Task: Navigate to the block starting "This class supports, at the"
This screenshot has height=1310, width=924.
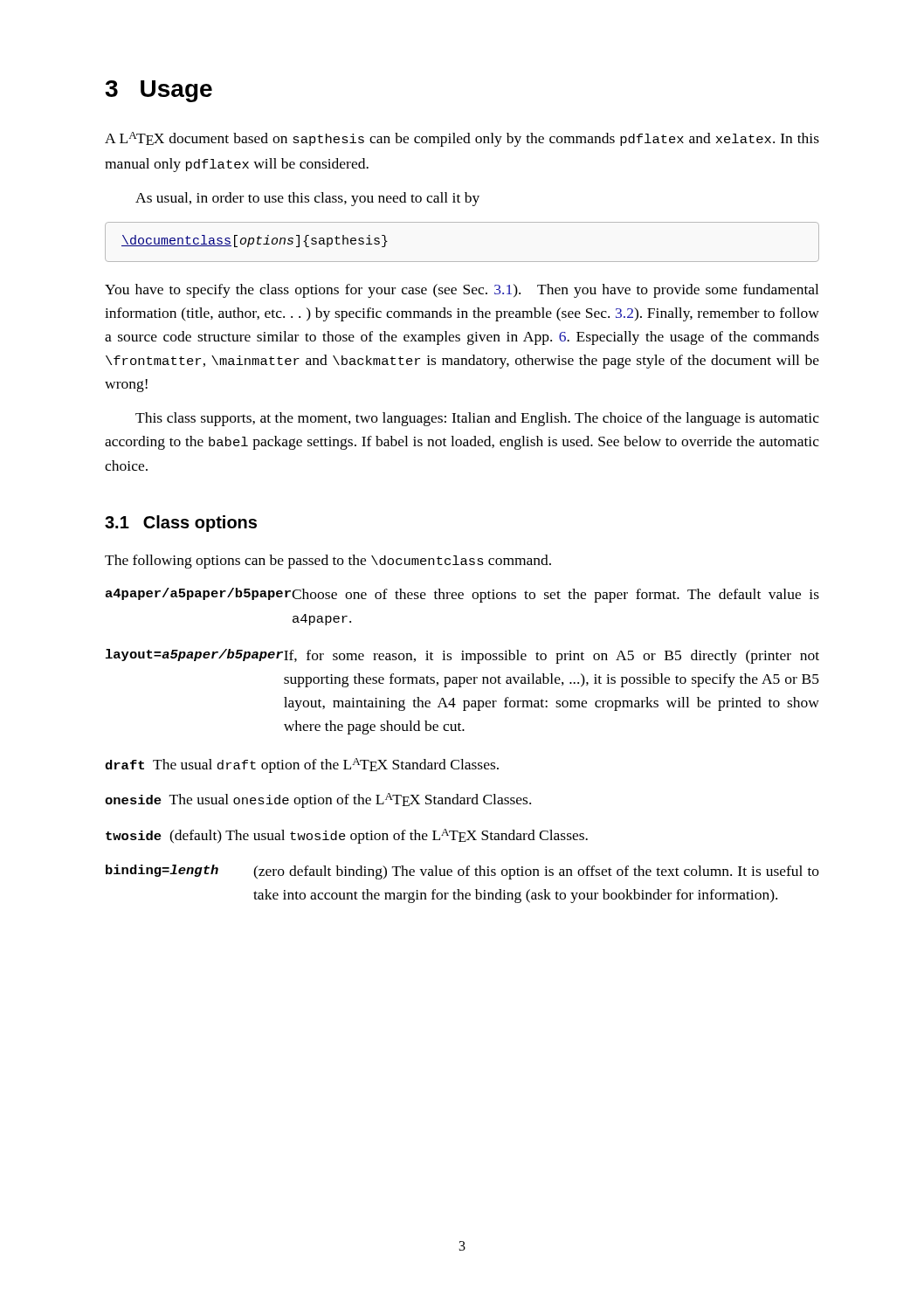Action: point(462,442)
